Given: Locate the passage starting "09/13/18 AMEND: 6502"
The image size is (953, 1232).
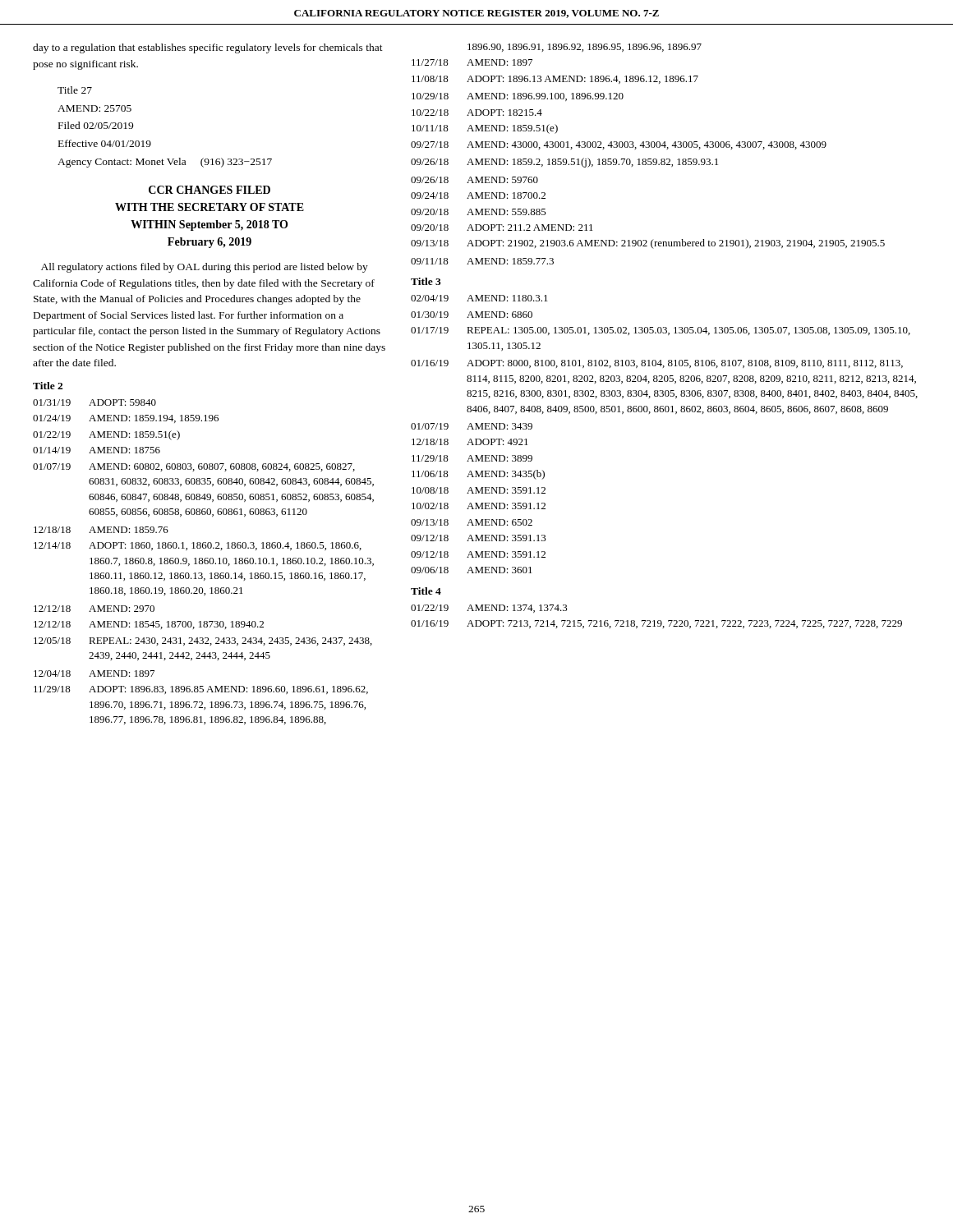Looking at the screenshot, I should pyautogui.click(x=472, y=522).
